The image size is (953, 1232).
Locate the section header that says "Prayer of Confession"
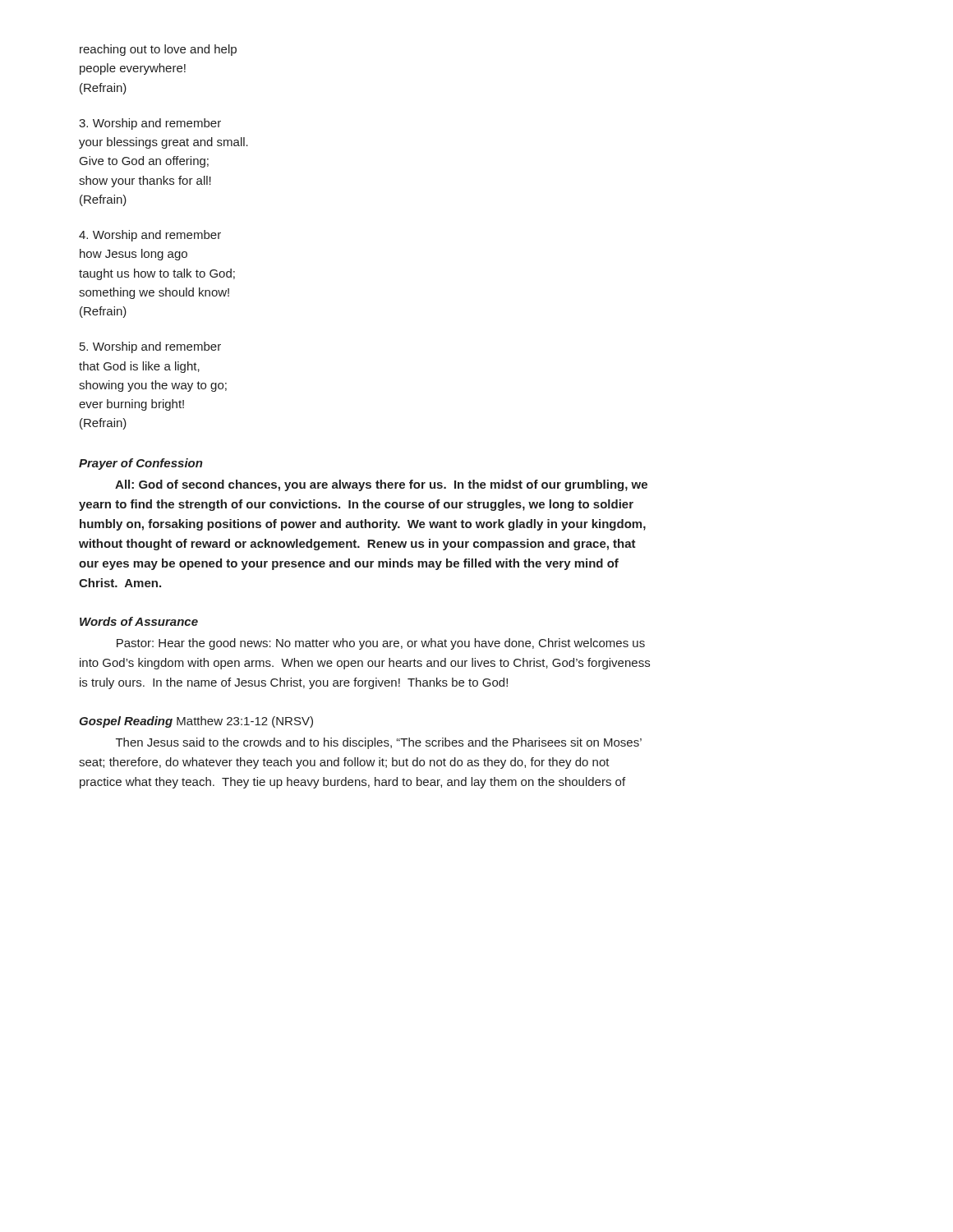click(141, 462)
